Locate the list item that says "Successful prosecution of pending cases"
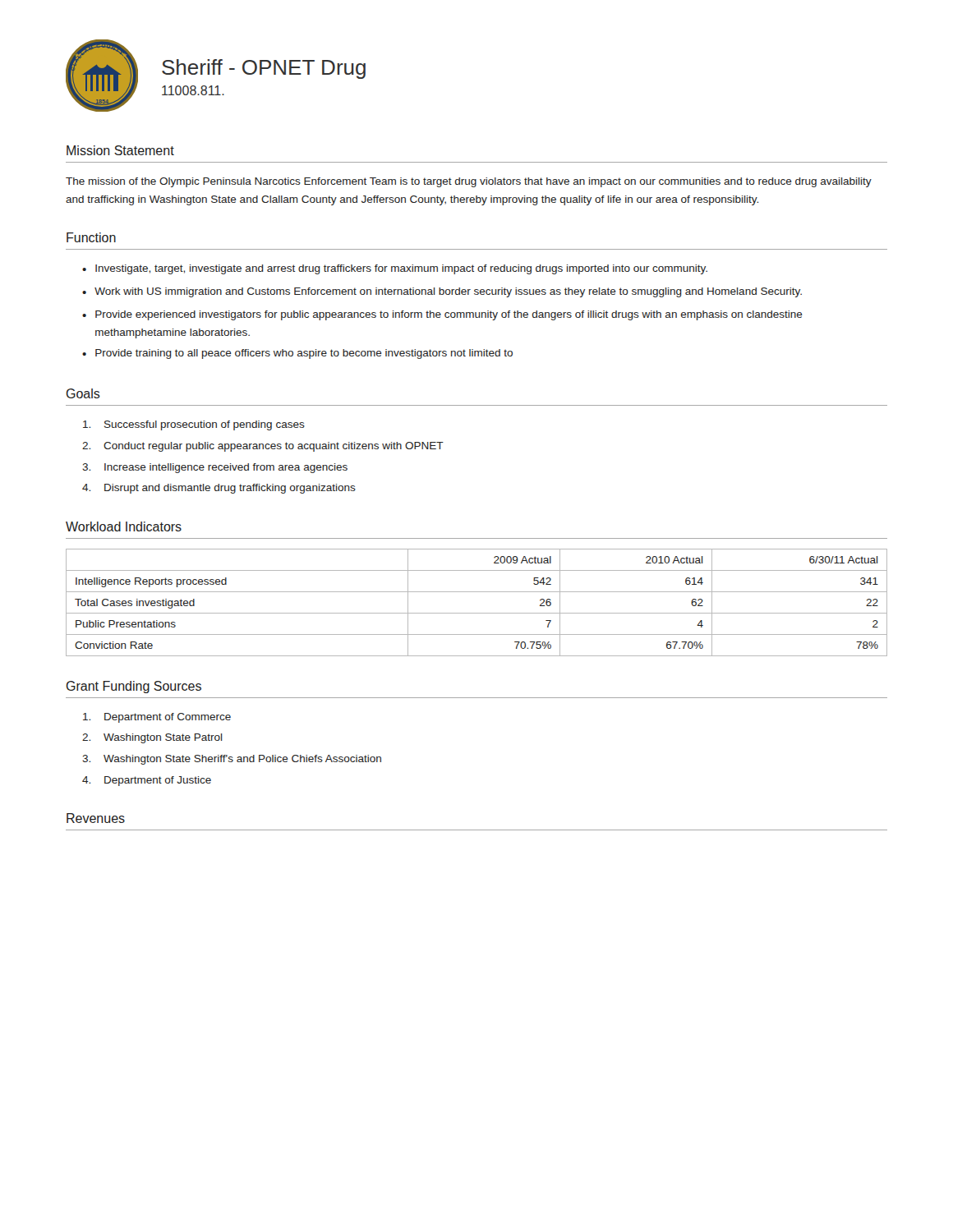 (x=193, y=425)
